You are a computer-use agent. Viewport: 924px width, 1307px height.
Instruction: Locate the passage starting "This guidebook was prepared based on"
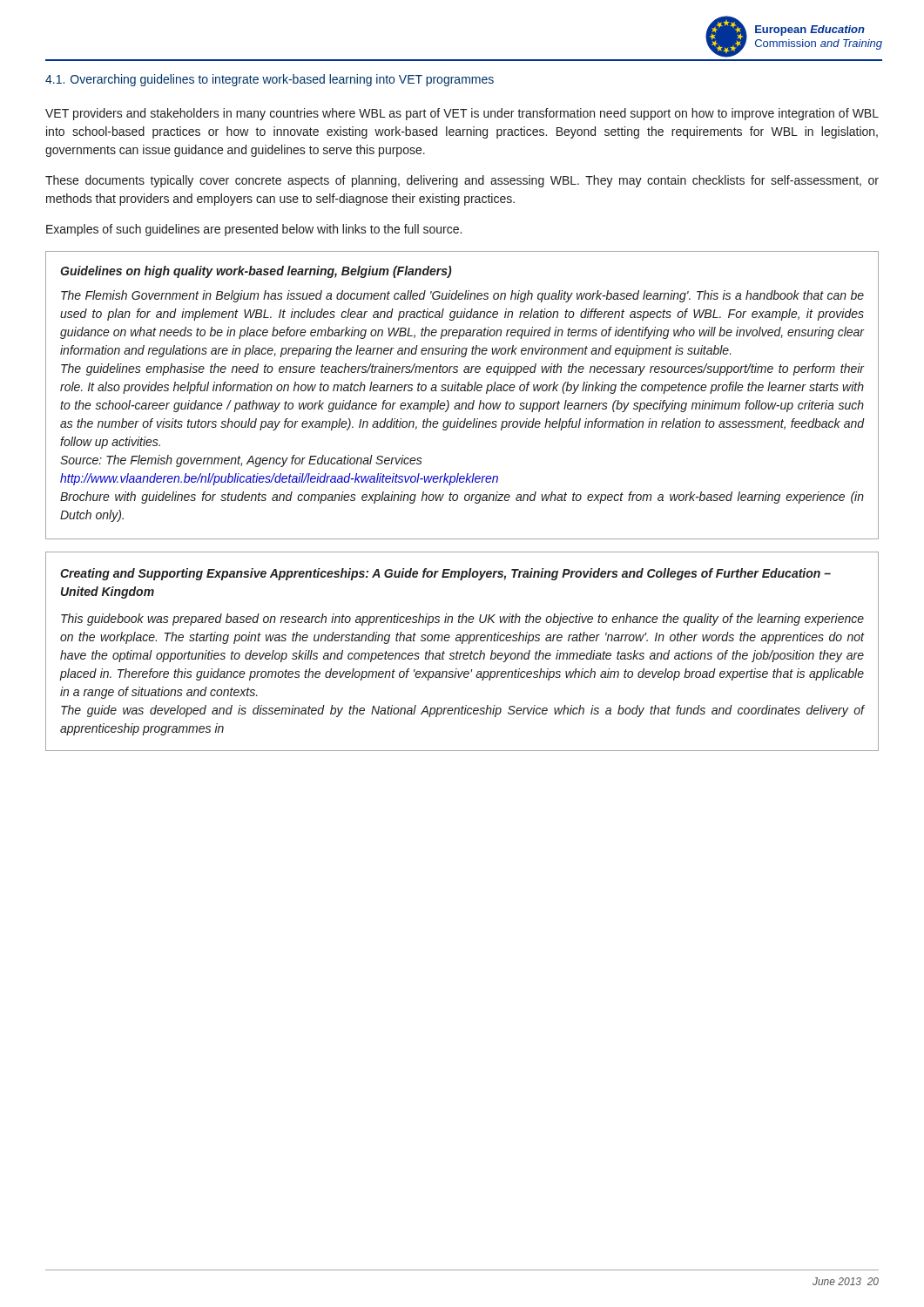pos(462,655)
